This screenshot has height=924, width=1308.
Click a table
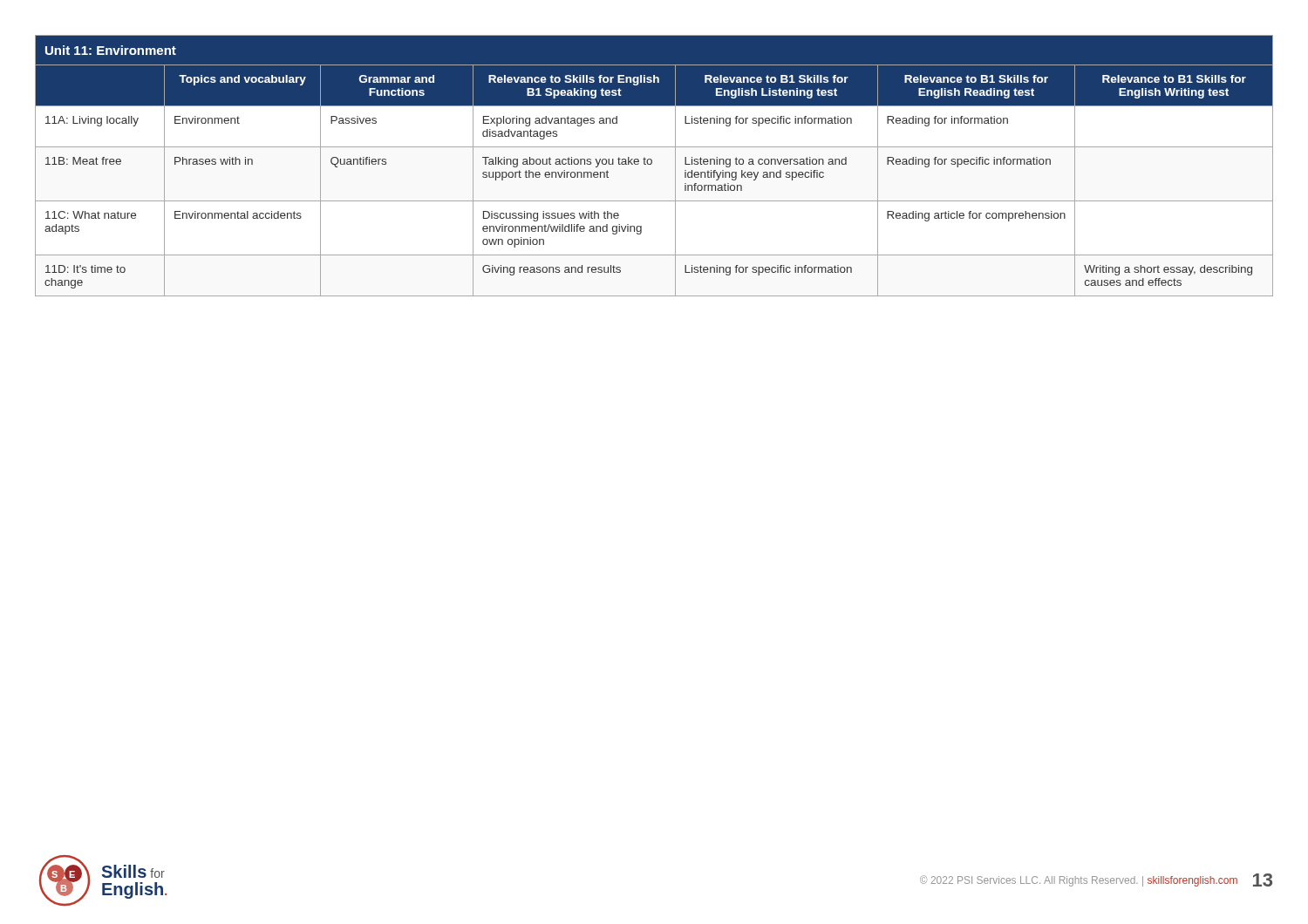[654, 166]
